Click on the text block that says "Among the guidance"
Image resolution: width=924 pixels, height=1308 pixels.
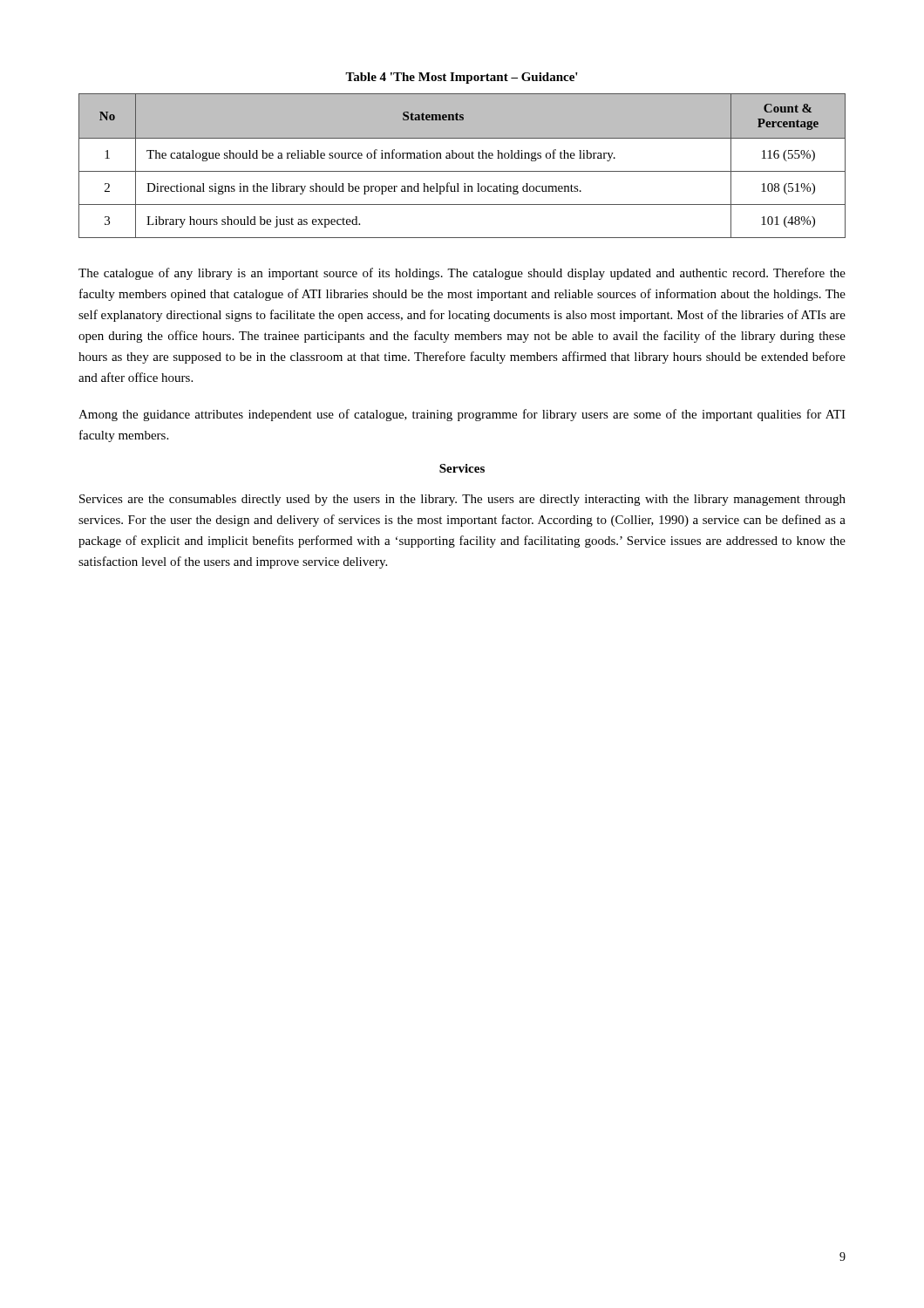tap(462, 425)
